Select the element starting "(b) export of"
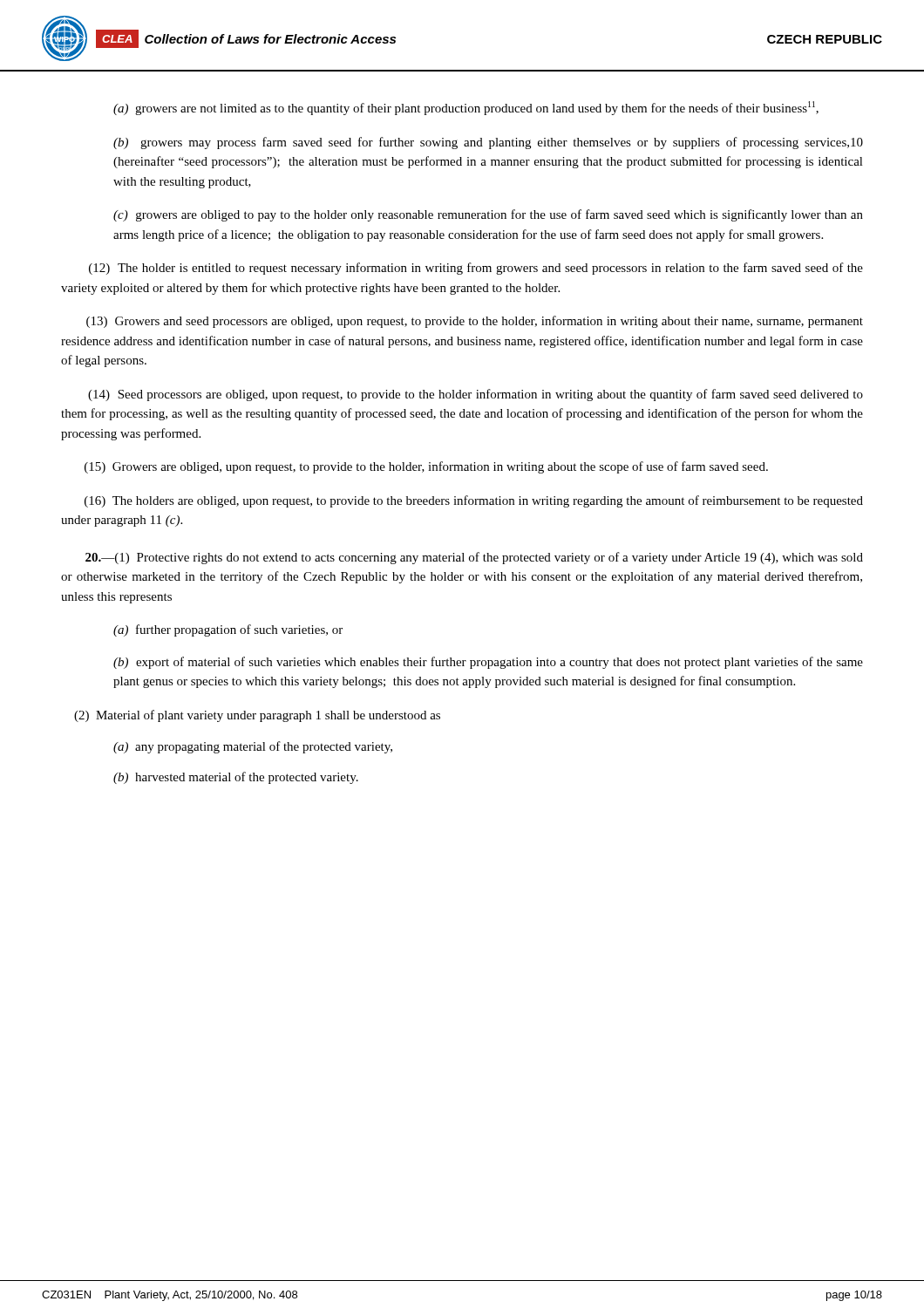924x1308 pixels. [x=488, y=671]
